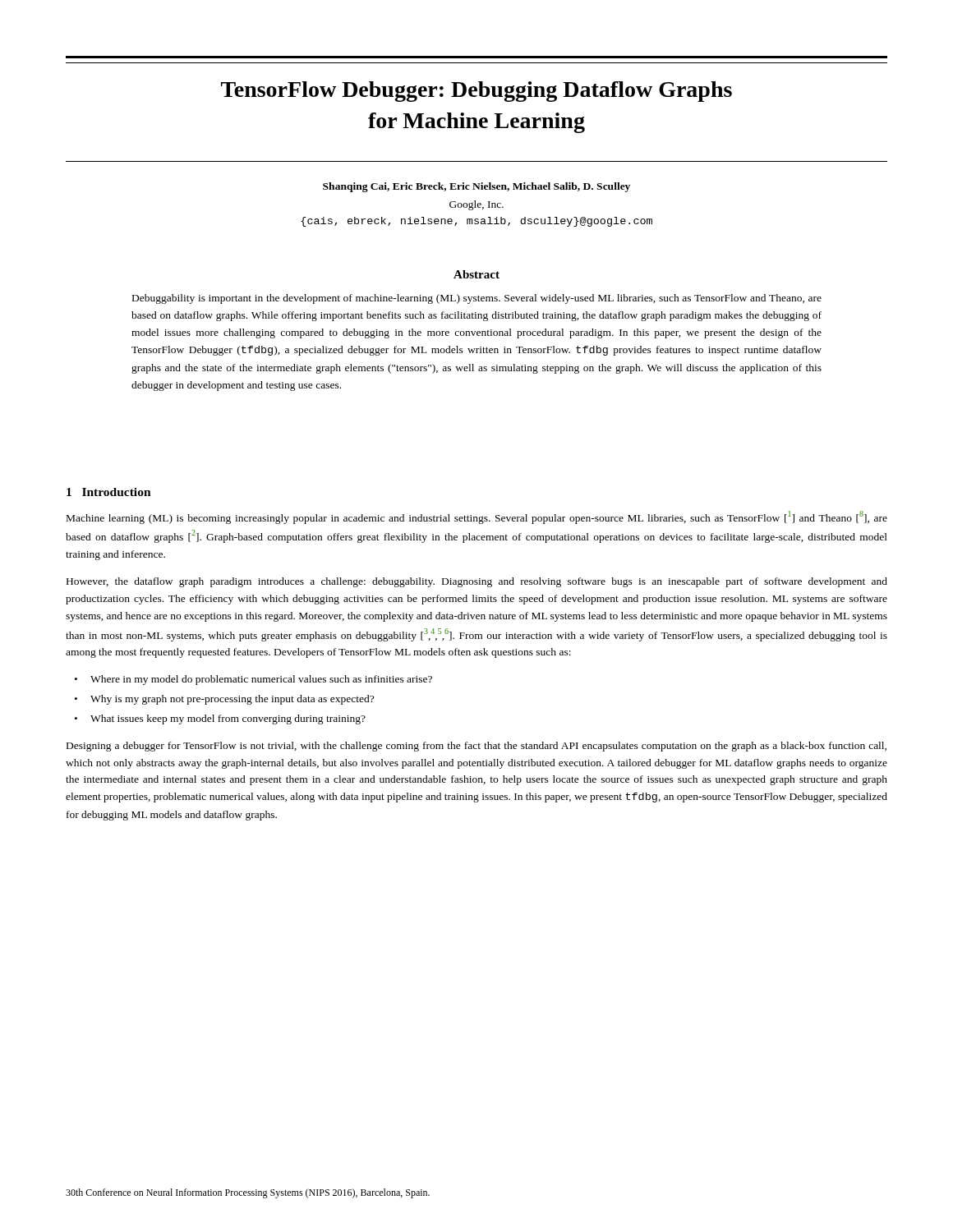
Task: Locate the block of text that opens with "However, the dataflow graph paradigm introduces"
Action: pos(476,616)
